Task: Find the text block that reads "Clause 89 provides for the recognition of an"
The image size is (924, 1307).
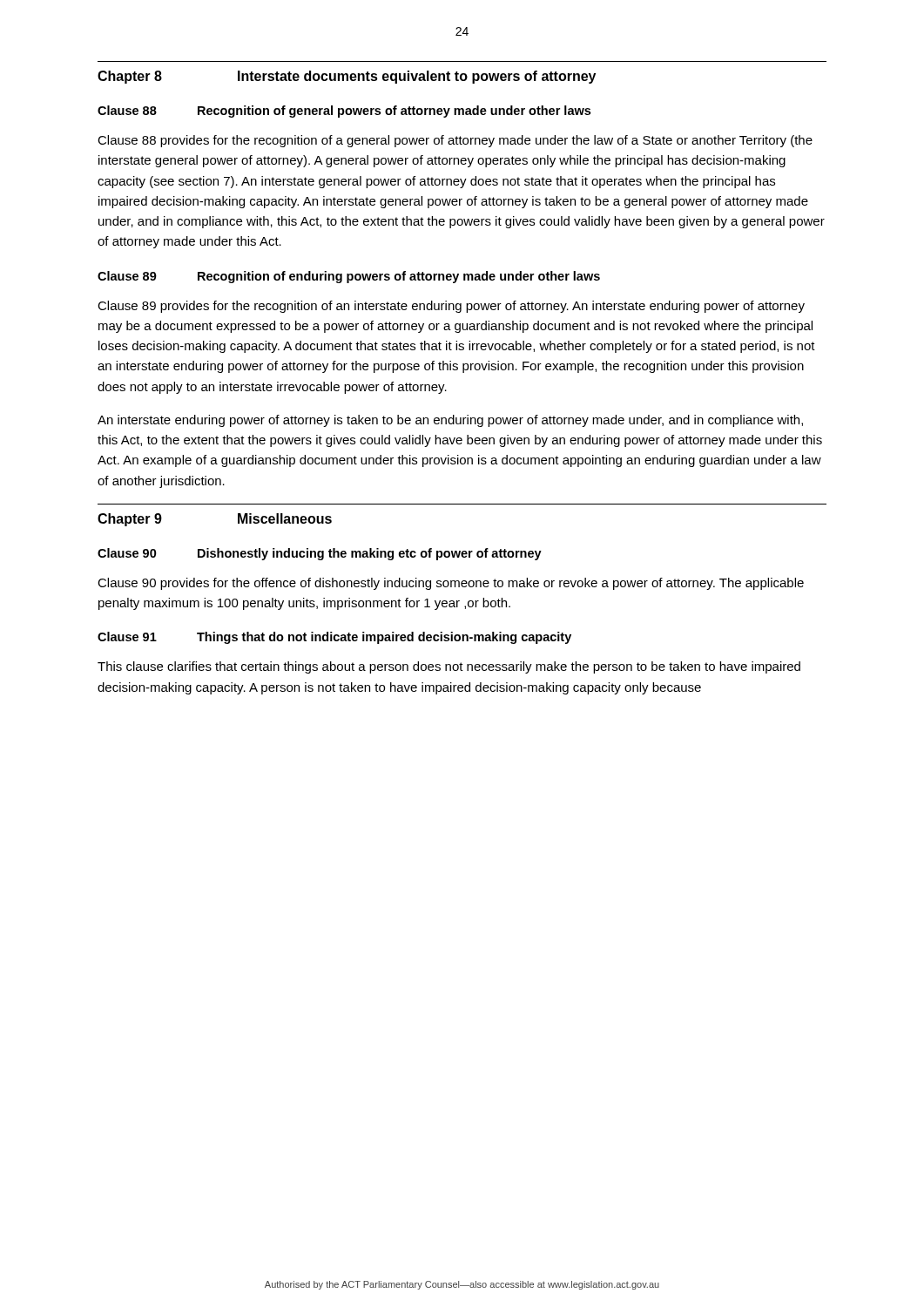Action: tap(456, 346)
